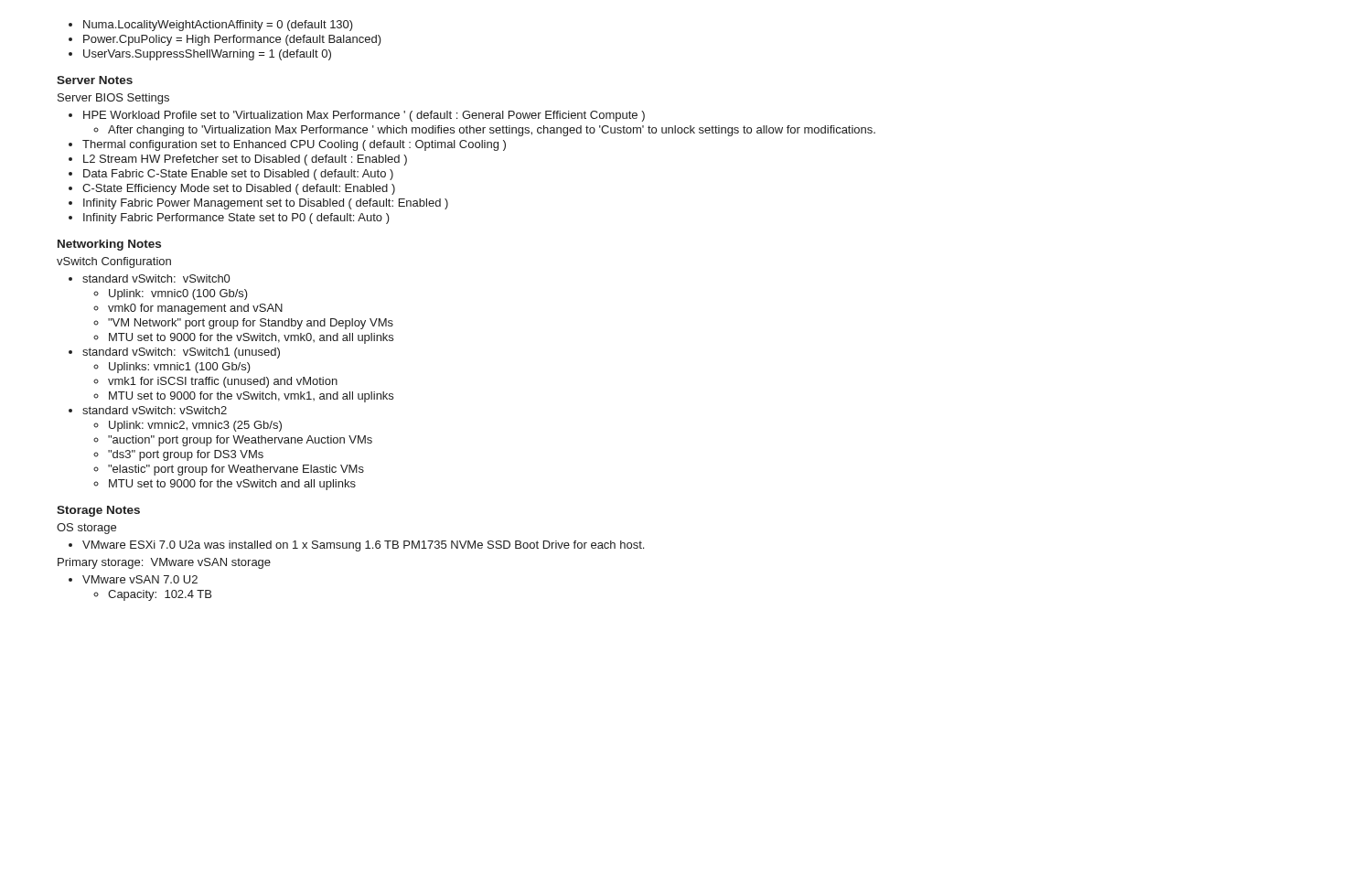Select the passage starting "Uplink: vmnic0 (100 Gb/s)"
The image size is (1372, 888).
coord(178,293)
